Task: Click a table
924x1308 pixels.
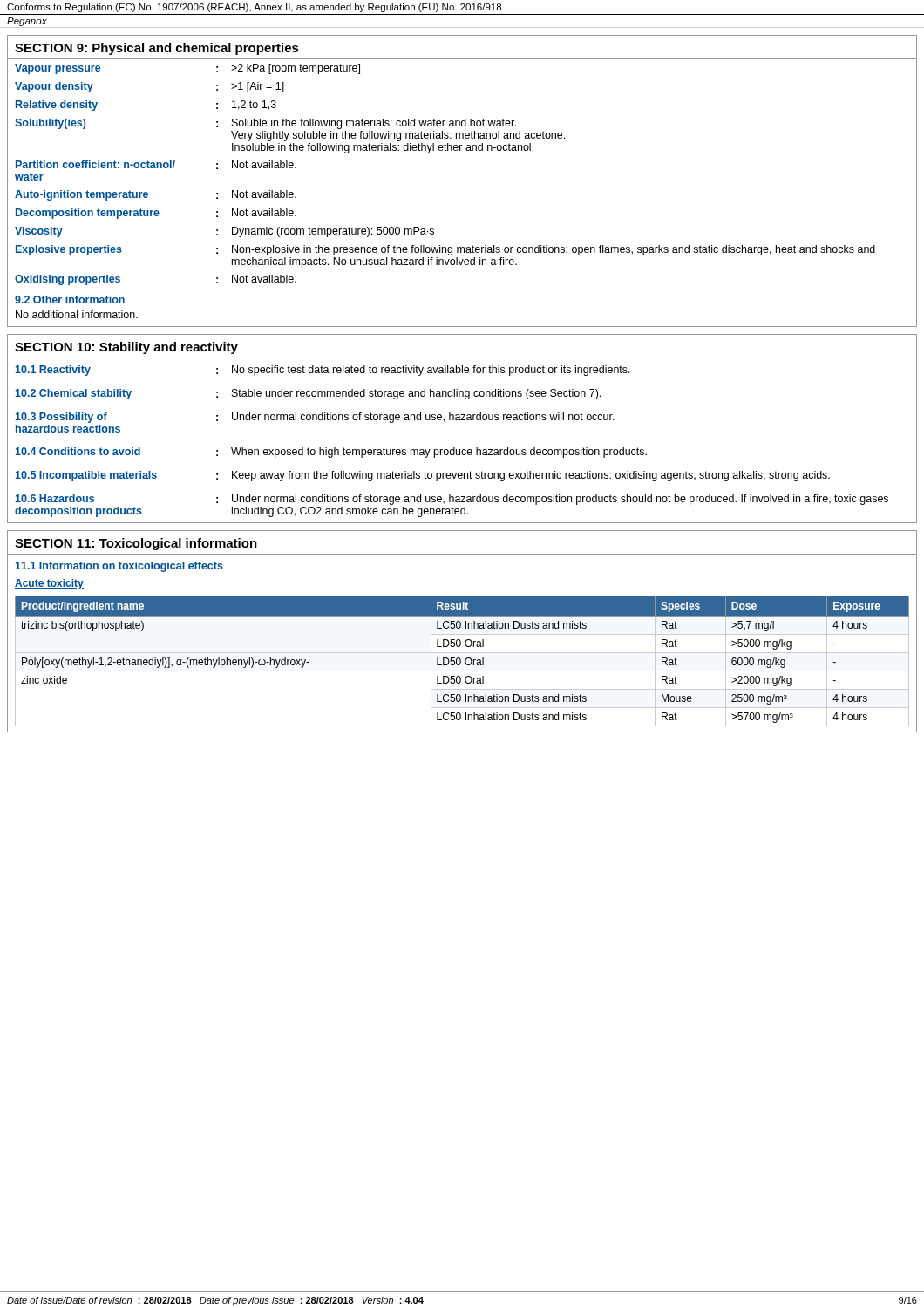Action: point(462,661)
